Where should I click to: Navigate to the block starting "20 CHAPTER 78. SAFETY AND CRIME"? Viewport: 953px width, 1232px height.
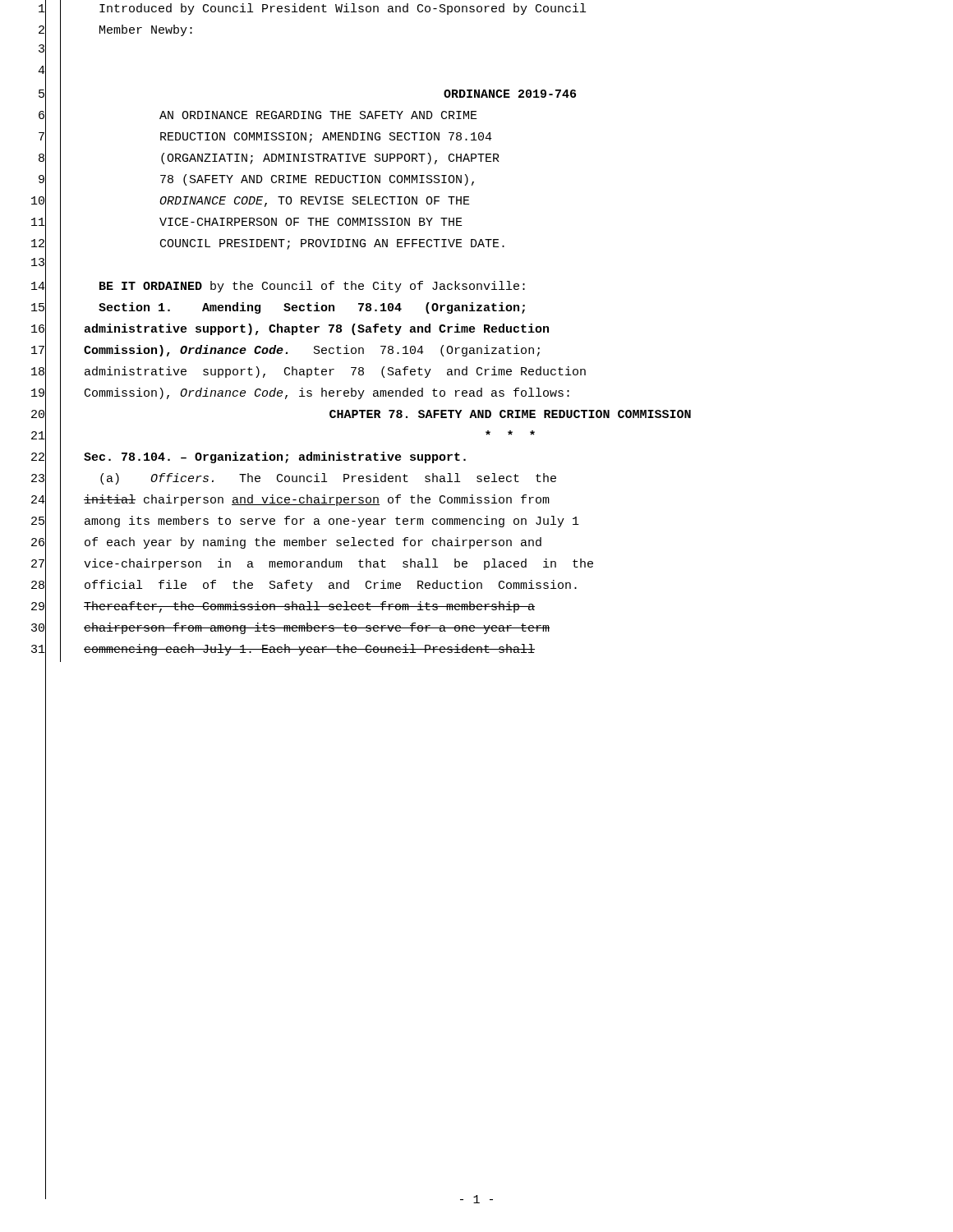click(x=476, y=416)
